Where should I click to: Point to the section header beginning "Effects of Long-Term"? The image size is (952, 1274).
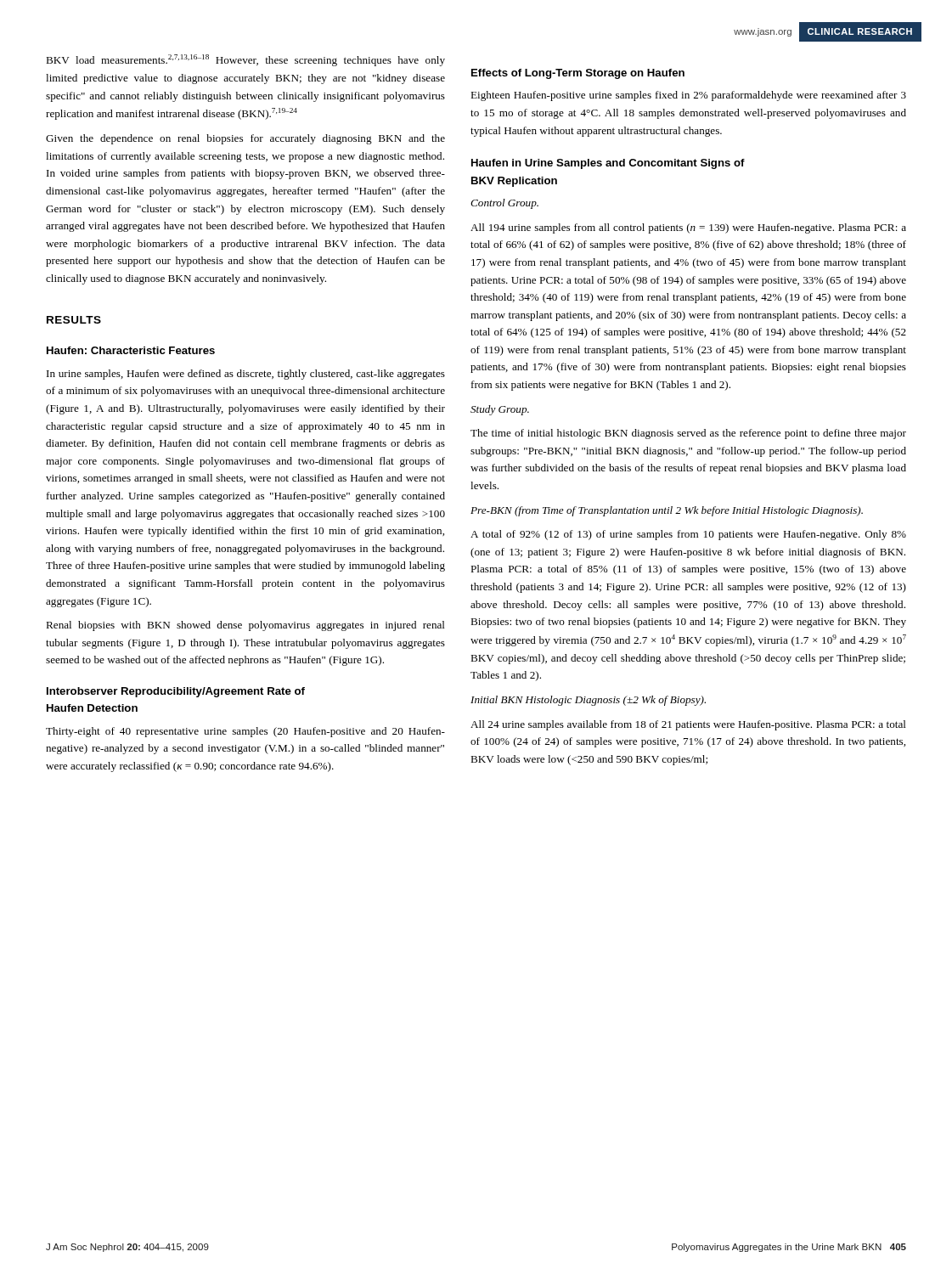(x=578, y=73)
